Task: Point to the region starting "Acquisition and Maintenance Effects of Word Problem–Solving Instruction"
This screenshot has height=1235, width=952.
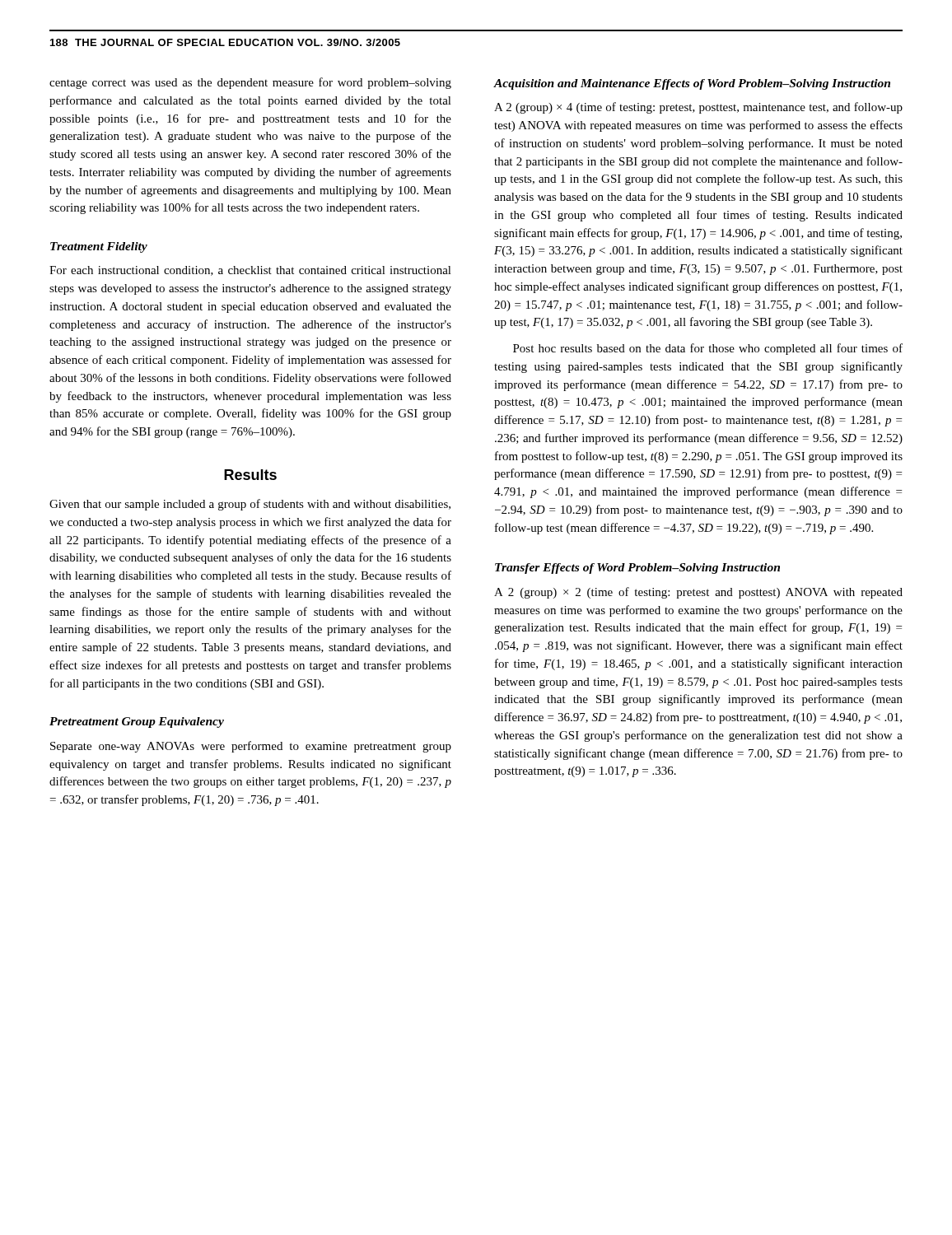Action: coord(693,83)
